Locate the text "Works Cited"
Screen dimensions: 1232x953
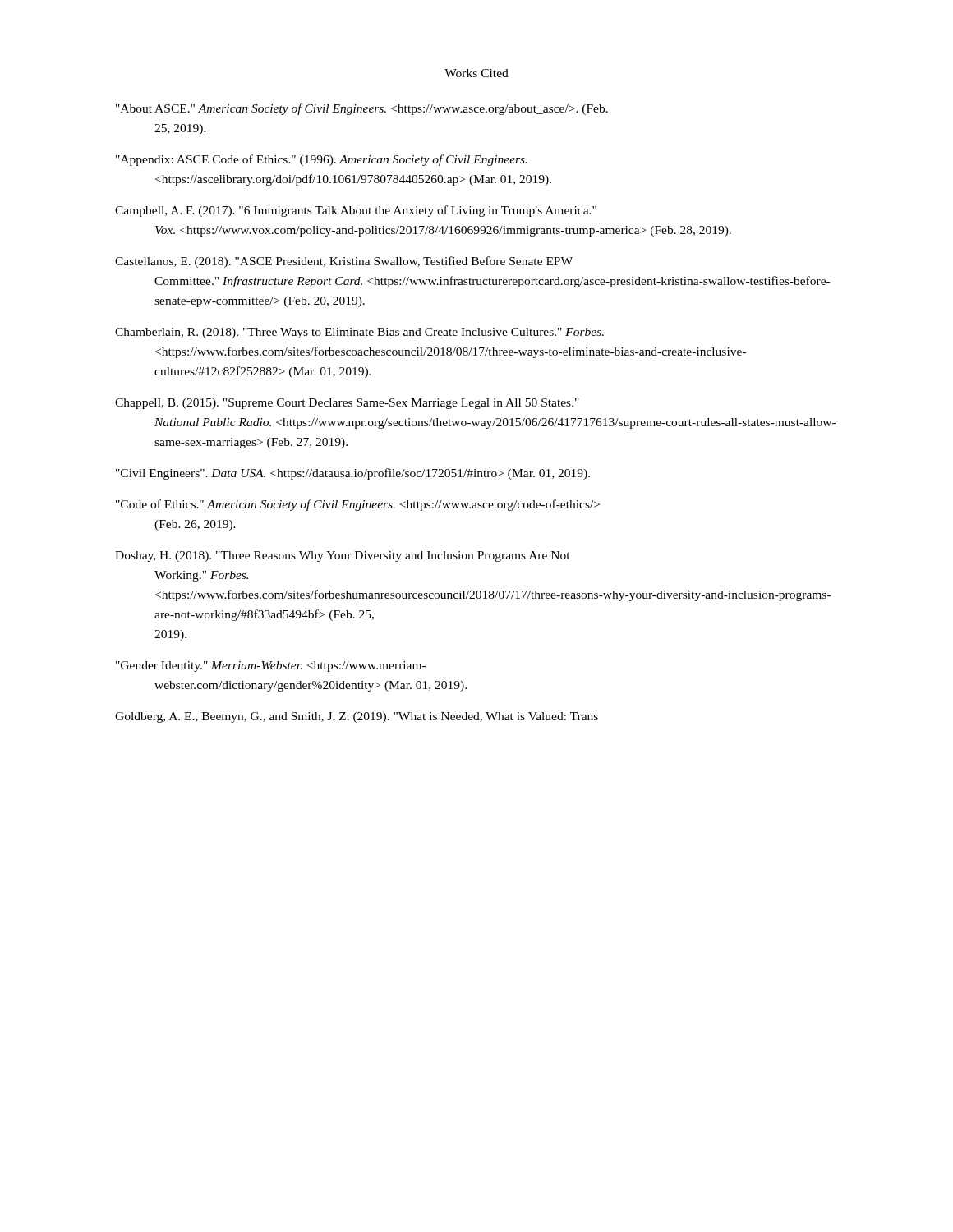click(476, 73)
